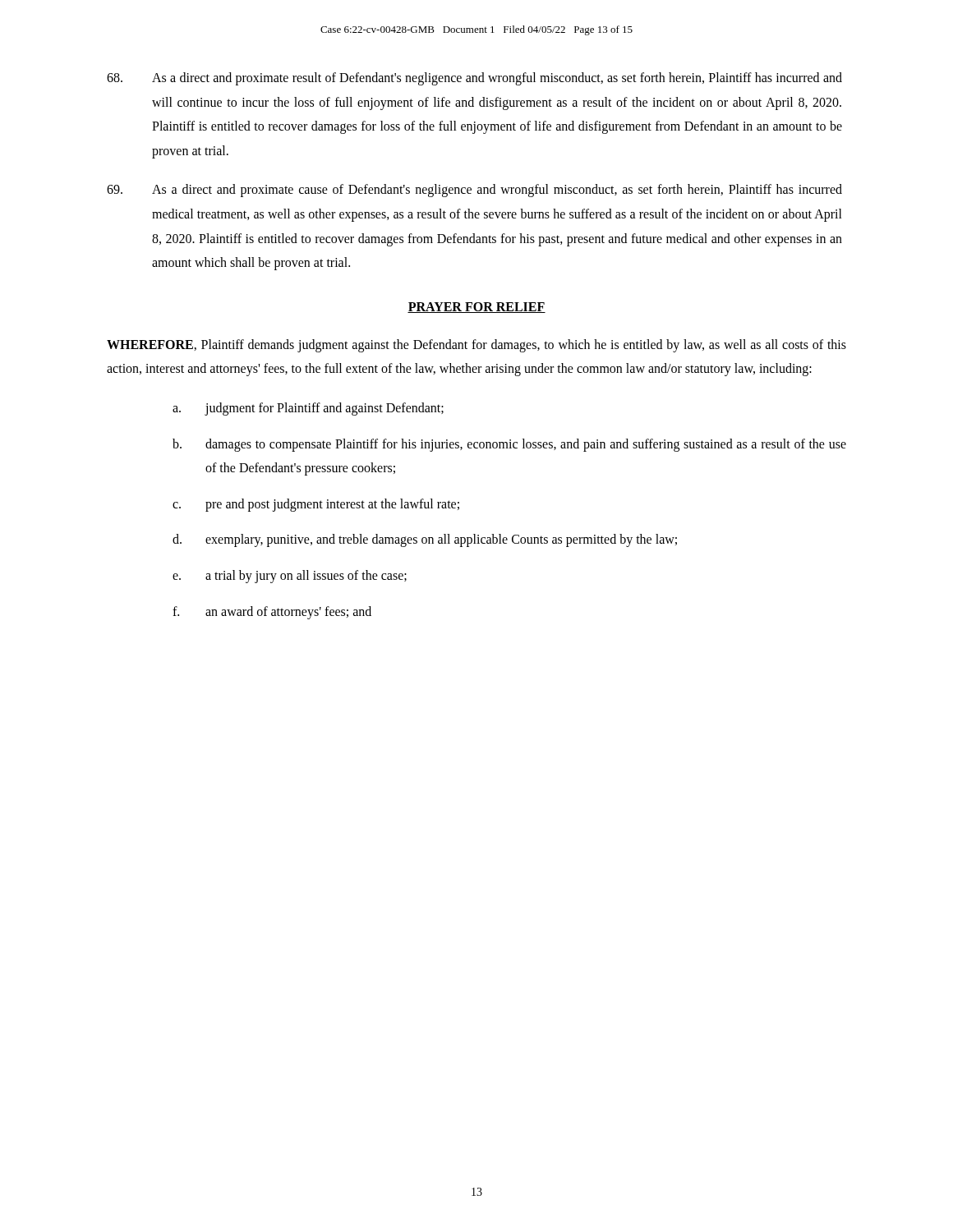Navigate to the text starting "As a direct and proximate cause of"
Image resolution: width=953 pixels, height=1232 pixels.
coord(474,226)
